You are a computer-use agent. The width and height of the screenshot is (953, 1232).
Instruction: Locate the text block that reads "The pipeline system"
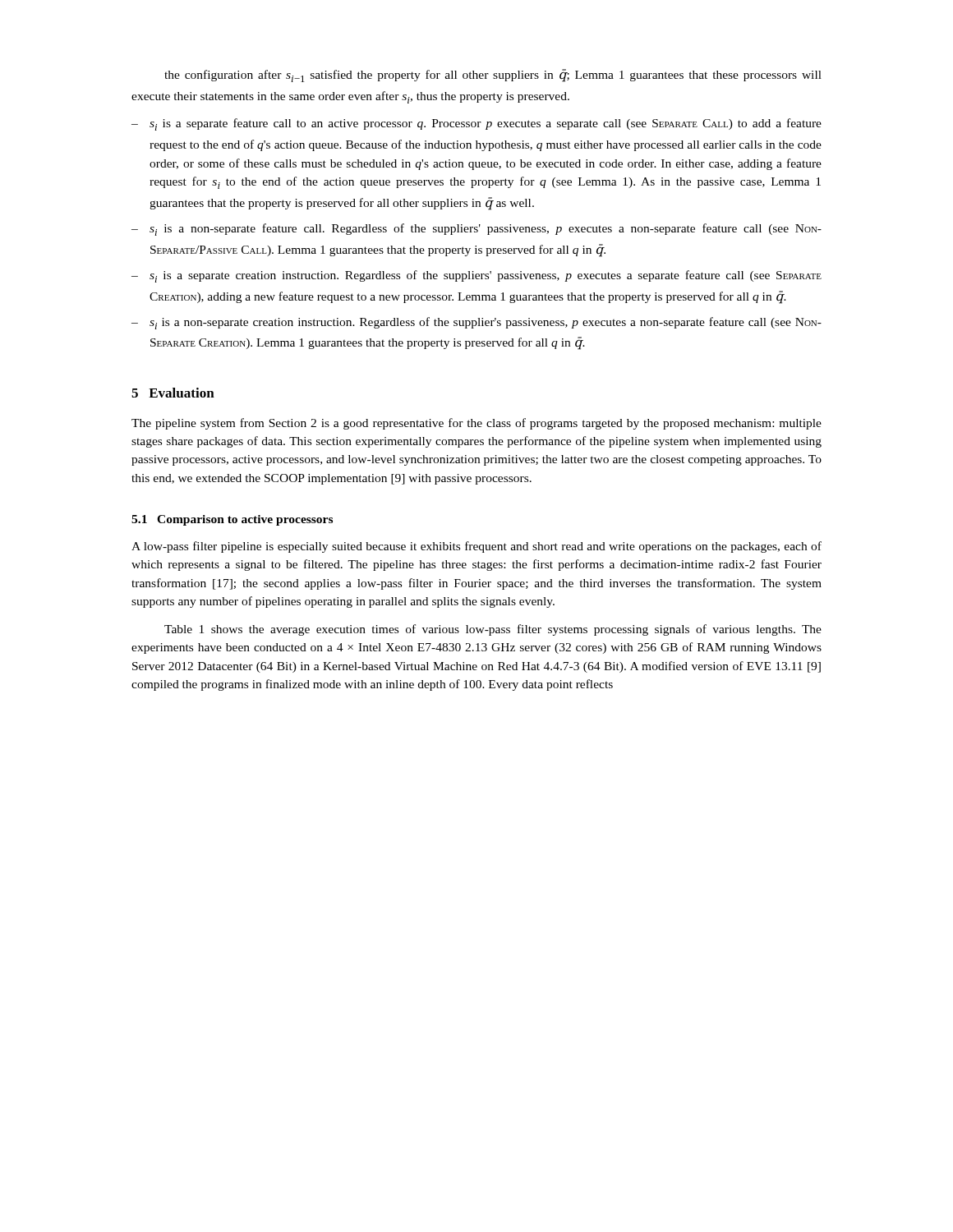click(x=476, y=450)
